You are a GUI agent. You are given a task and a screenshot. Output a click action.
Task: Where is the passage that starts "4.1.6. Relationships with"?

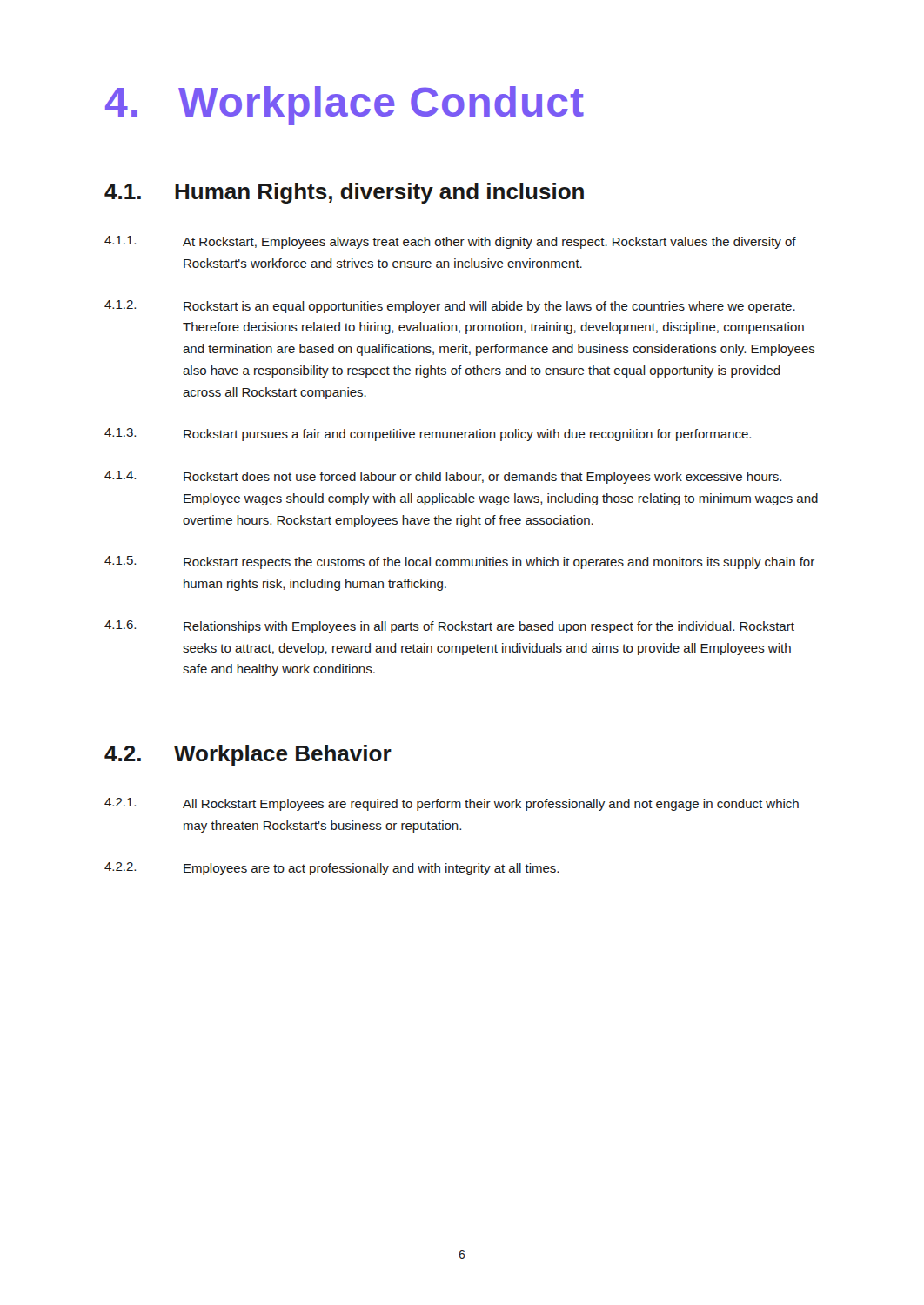click(462, 648)
